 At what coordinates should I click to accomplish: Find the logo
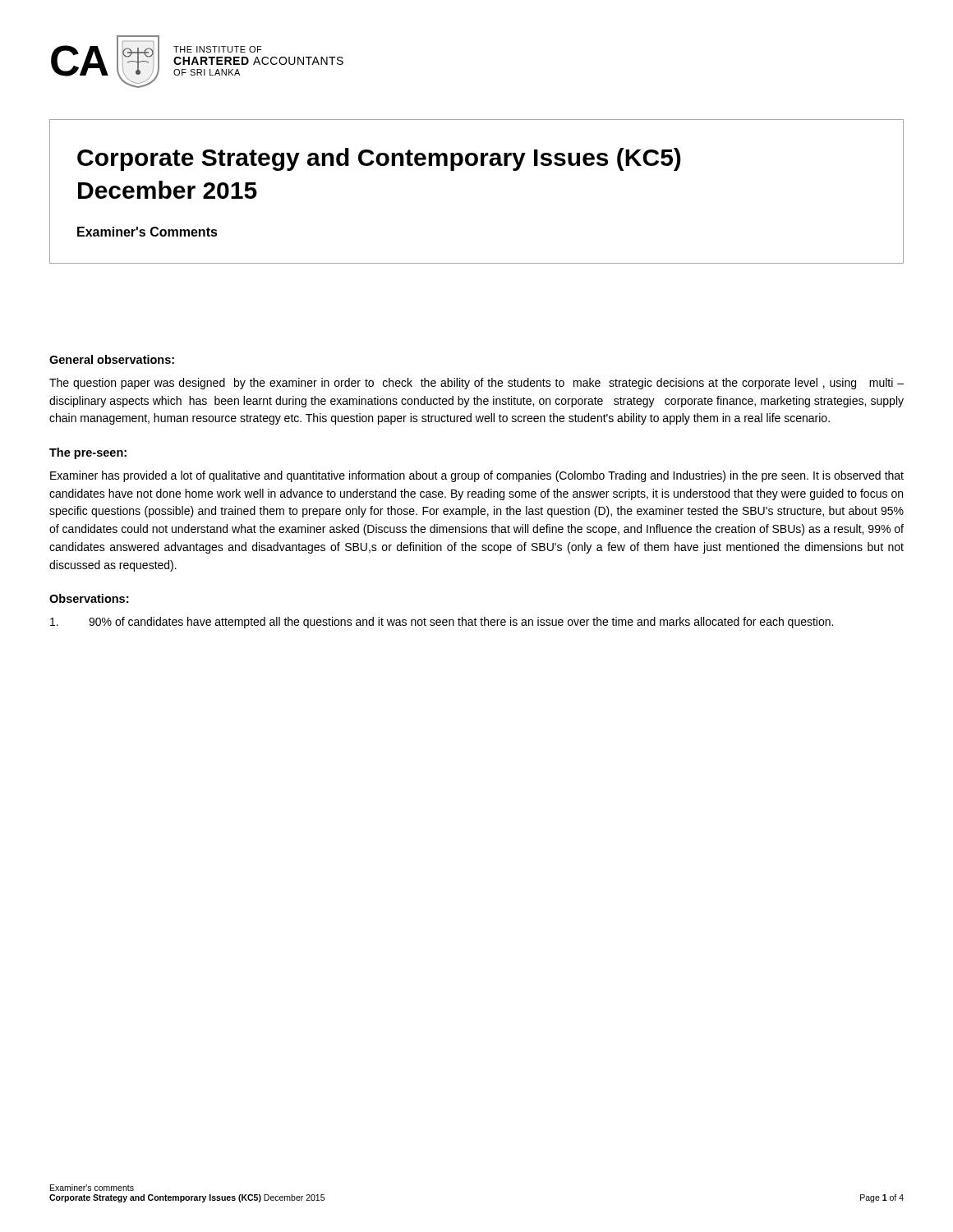(197, 61)
